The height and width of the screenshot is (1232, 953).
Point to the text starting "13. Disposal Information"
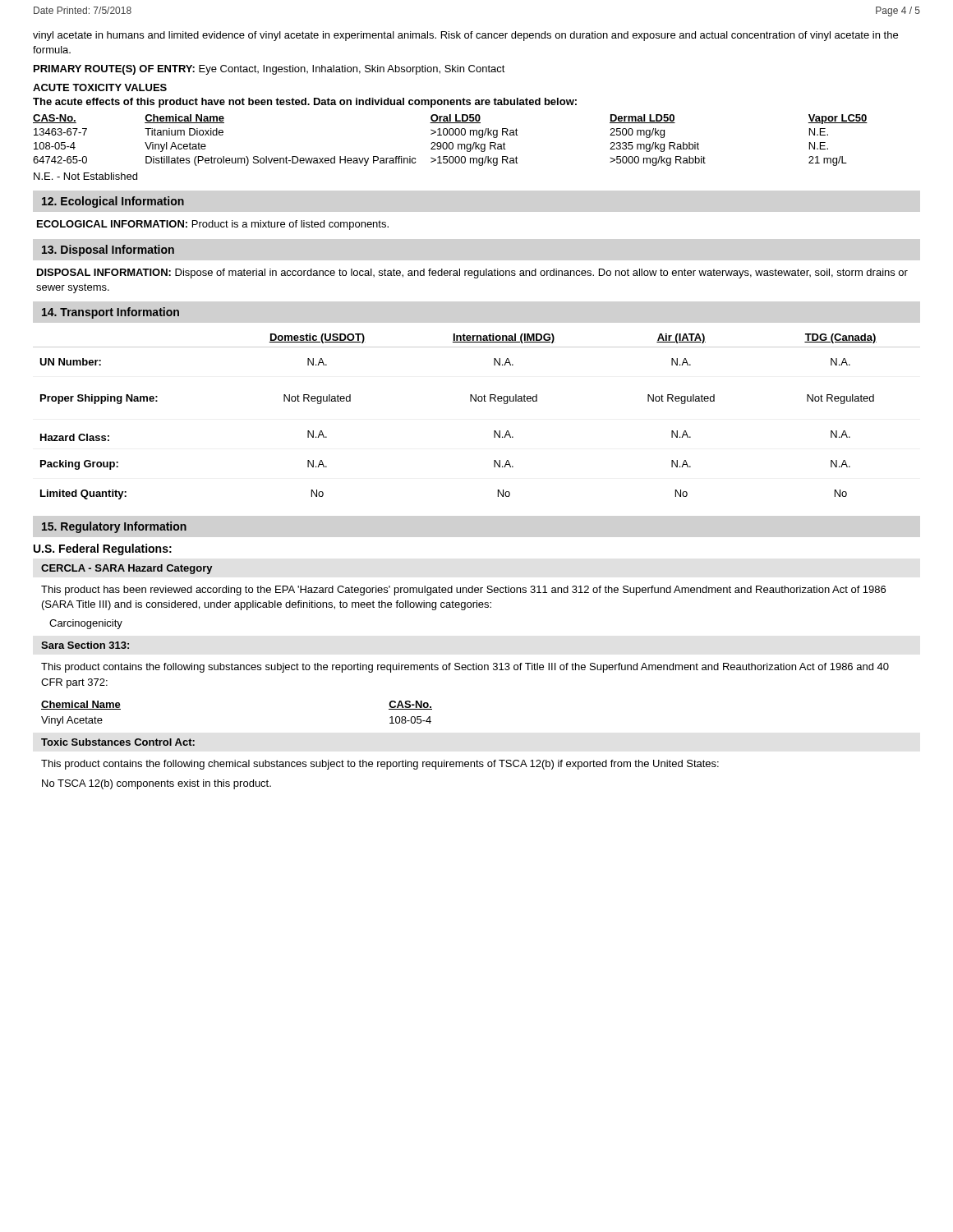coord(108,249)
